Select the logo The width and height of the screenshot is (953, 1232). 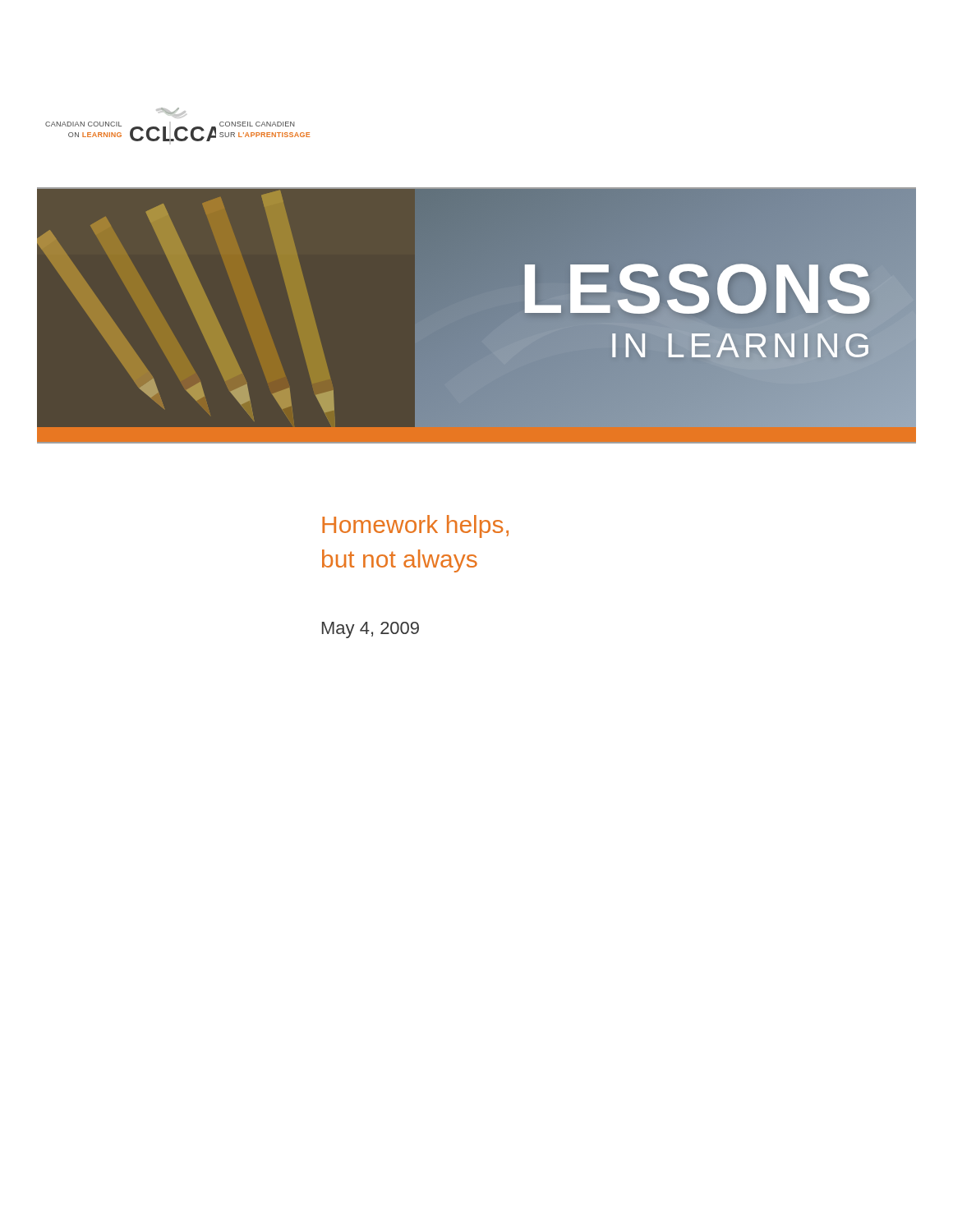pos(178,130)
